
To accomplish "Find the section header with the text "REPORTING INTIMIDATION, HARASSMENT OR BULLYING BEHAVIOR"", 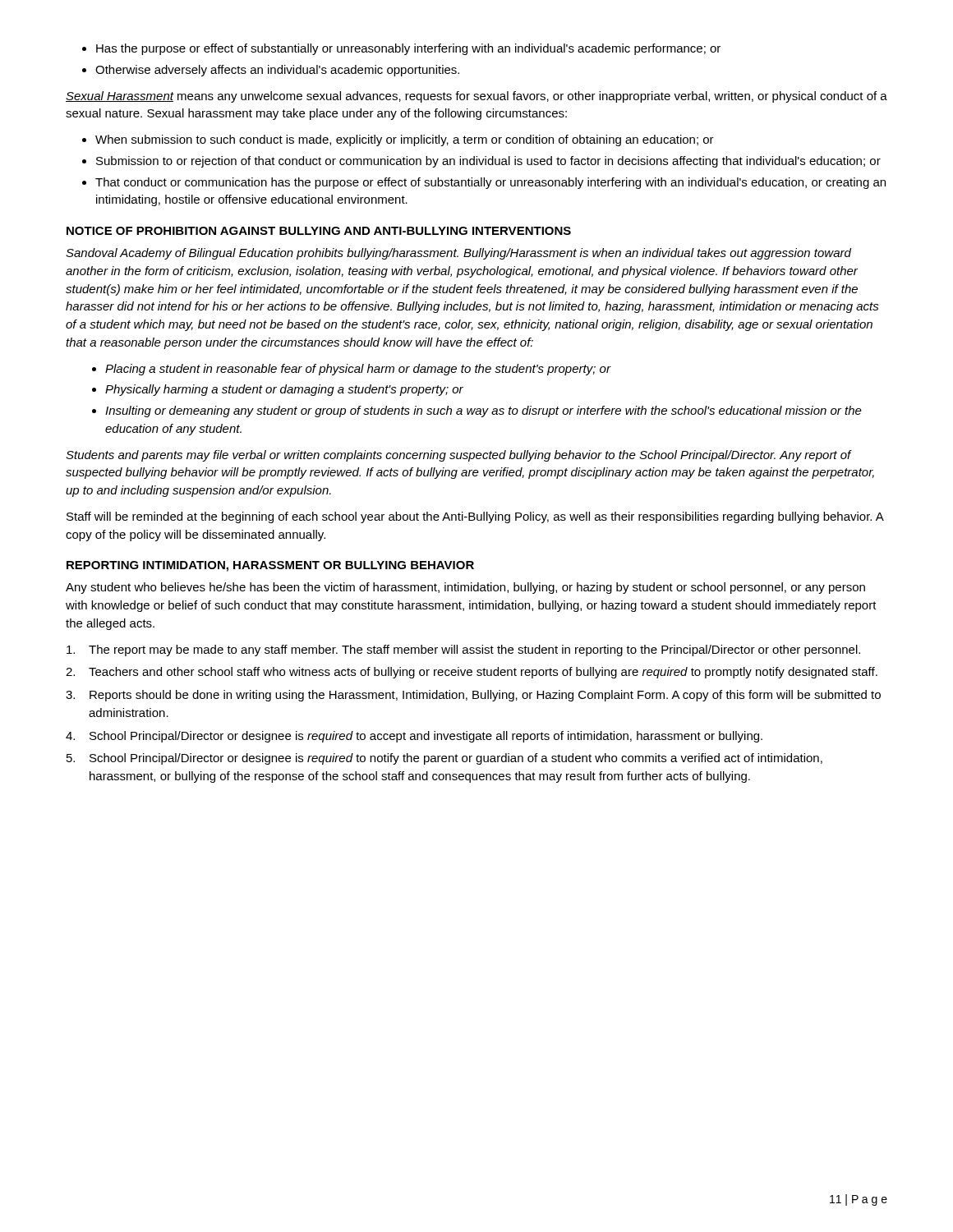I will point(476,565).
